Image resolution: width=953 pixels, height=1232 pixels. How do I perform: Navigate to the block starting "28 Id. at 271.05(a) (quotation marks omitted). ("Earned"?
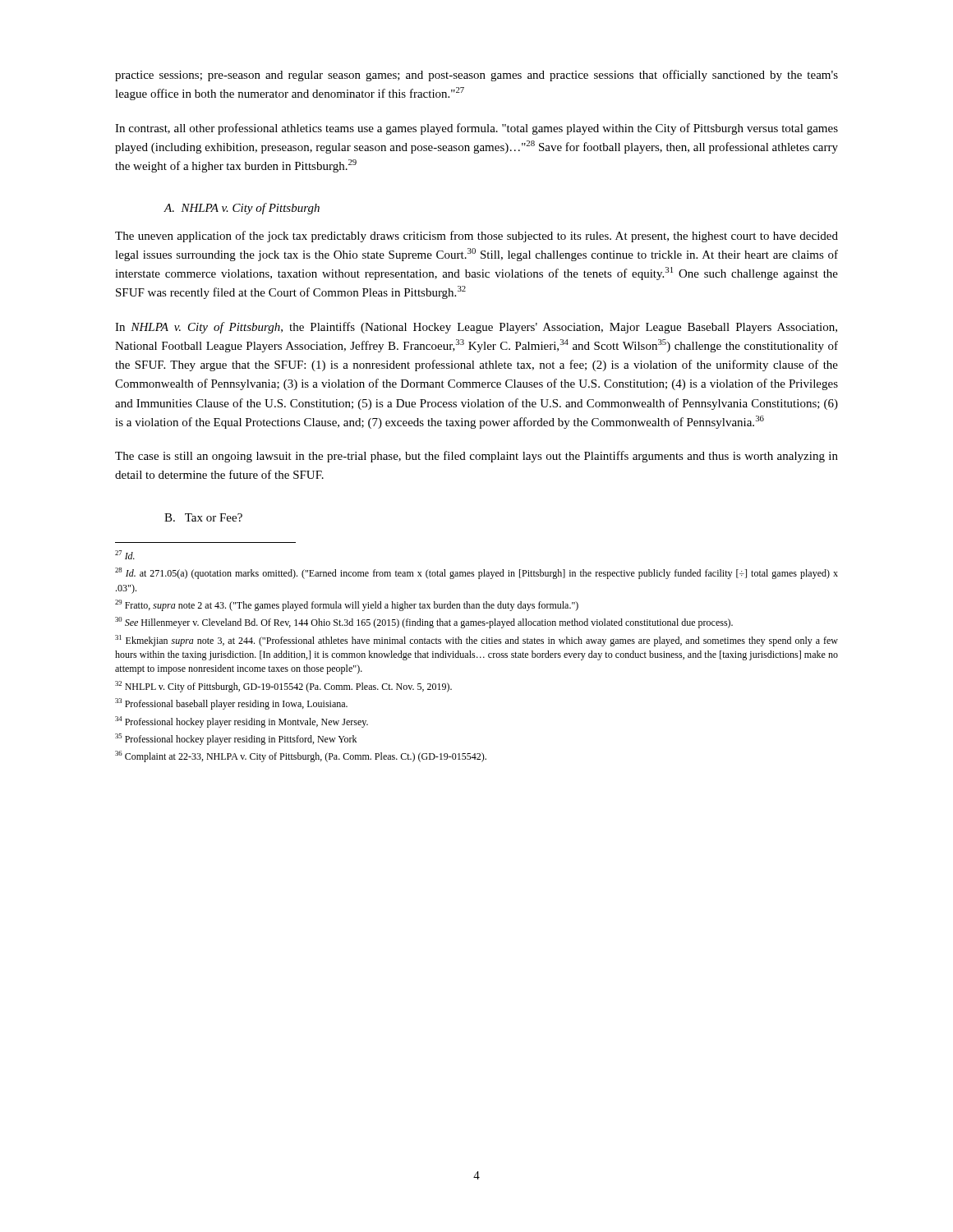coord(476,580)
